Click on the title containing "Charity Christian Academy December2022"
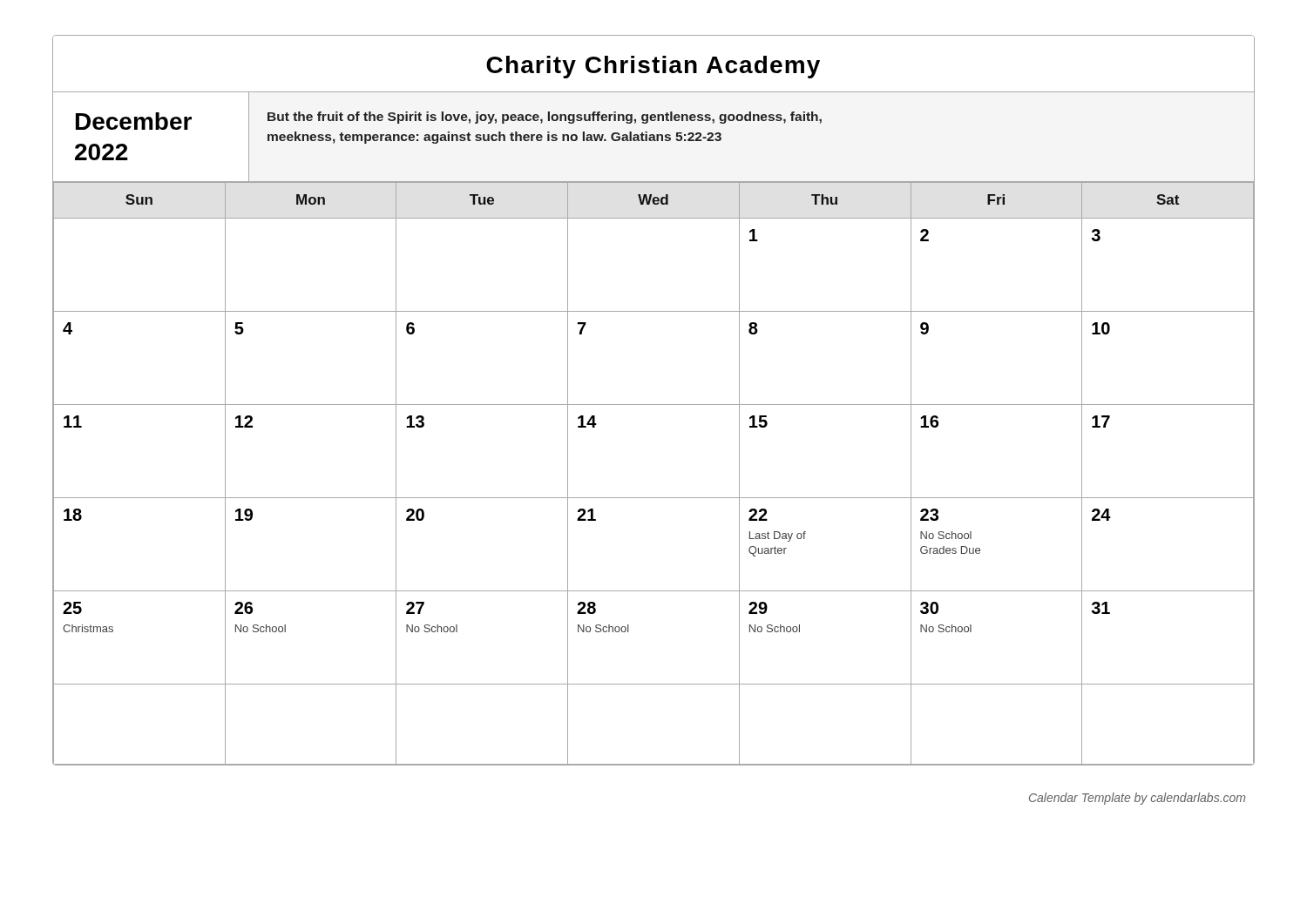 tap(654, 400)
